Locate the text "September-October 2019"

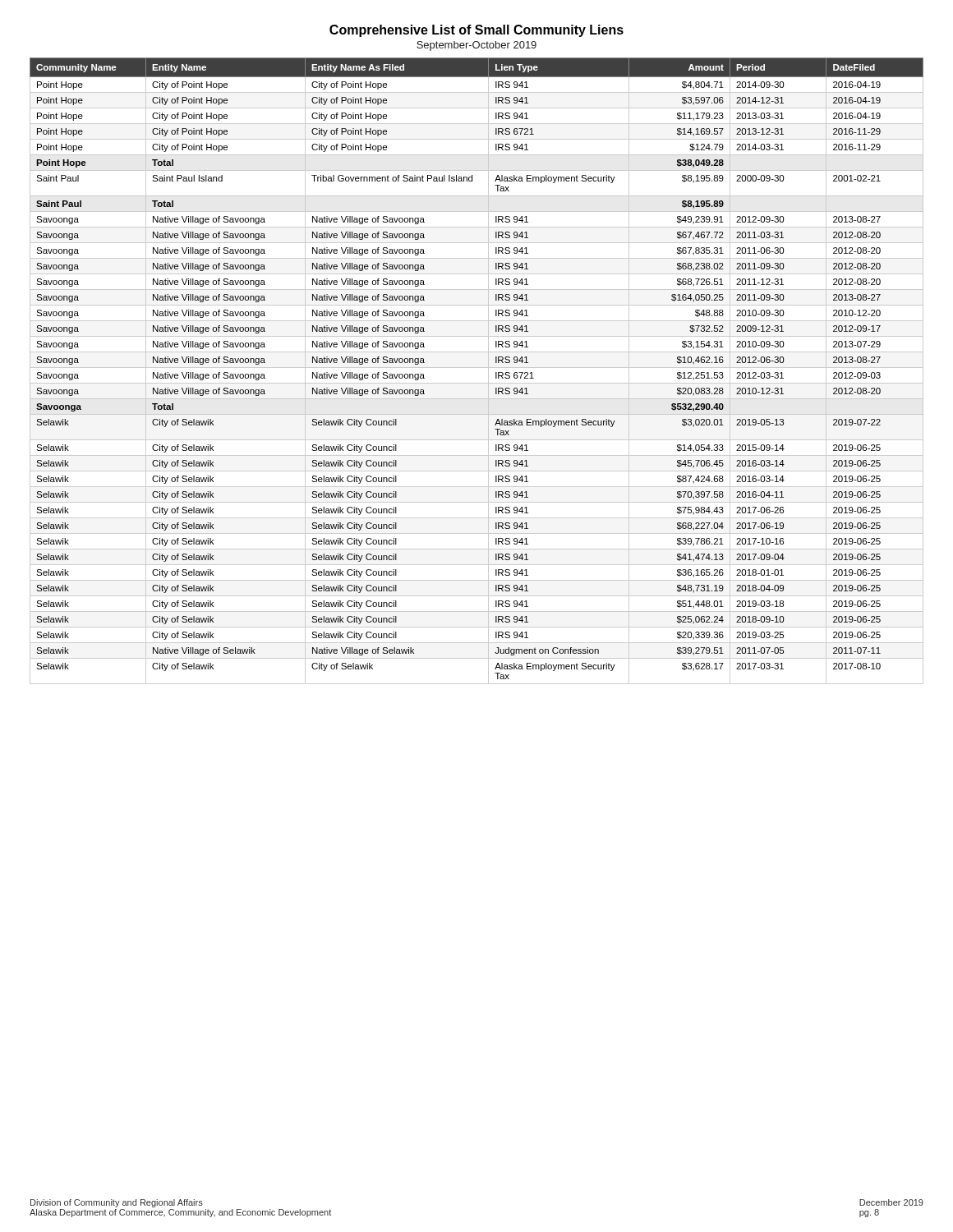(476, 45)
